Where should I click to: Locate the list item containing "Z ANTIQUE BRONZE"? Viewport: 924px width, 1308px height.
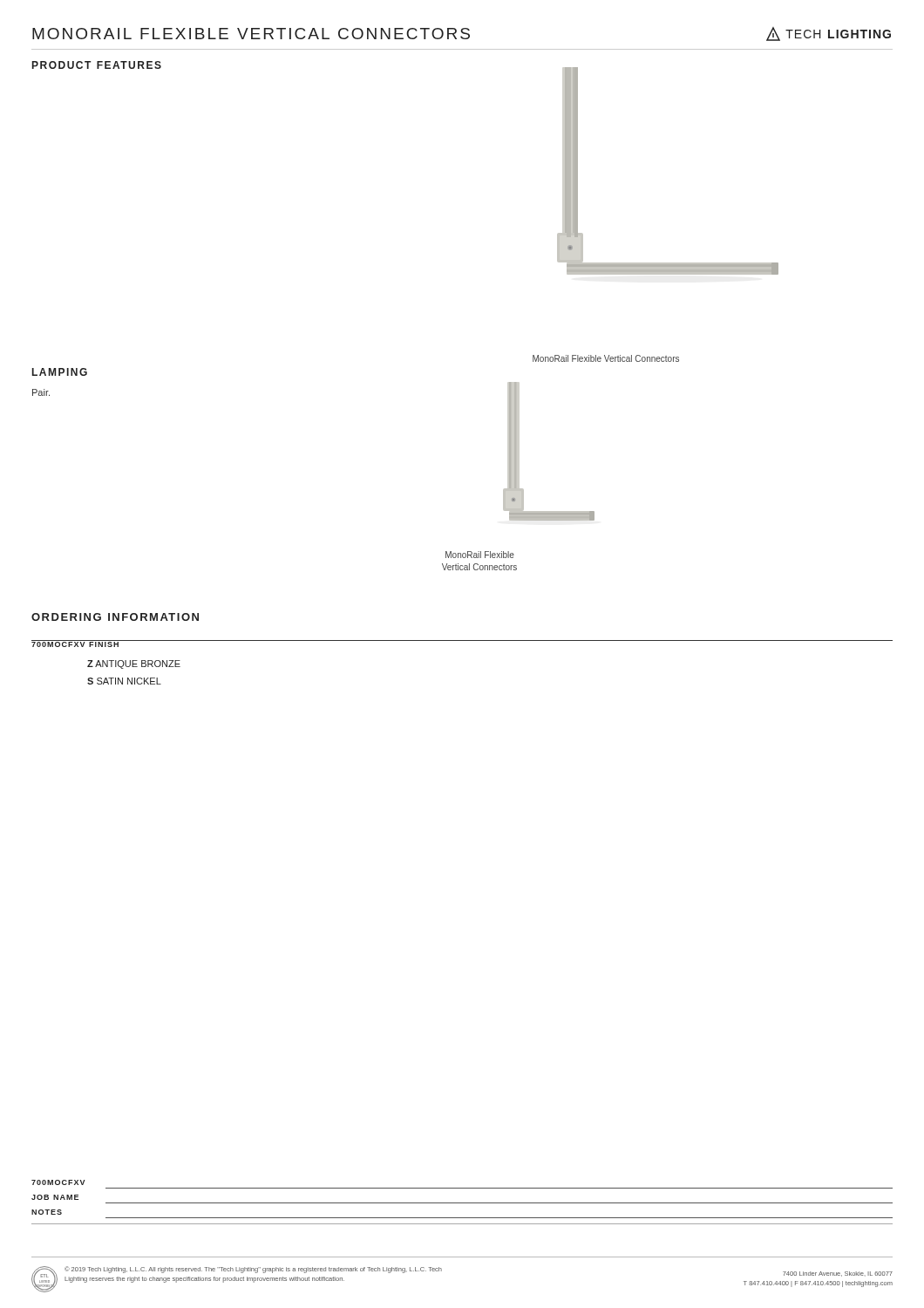(x=134, y=664)
